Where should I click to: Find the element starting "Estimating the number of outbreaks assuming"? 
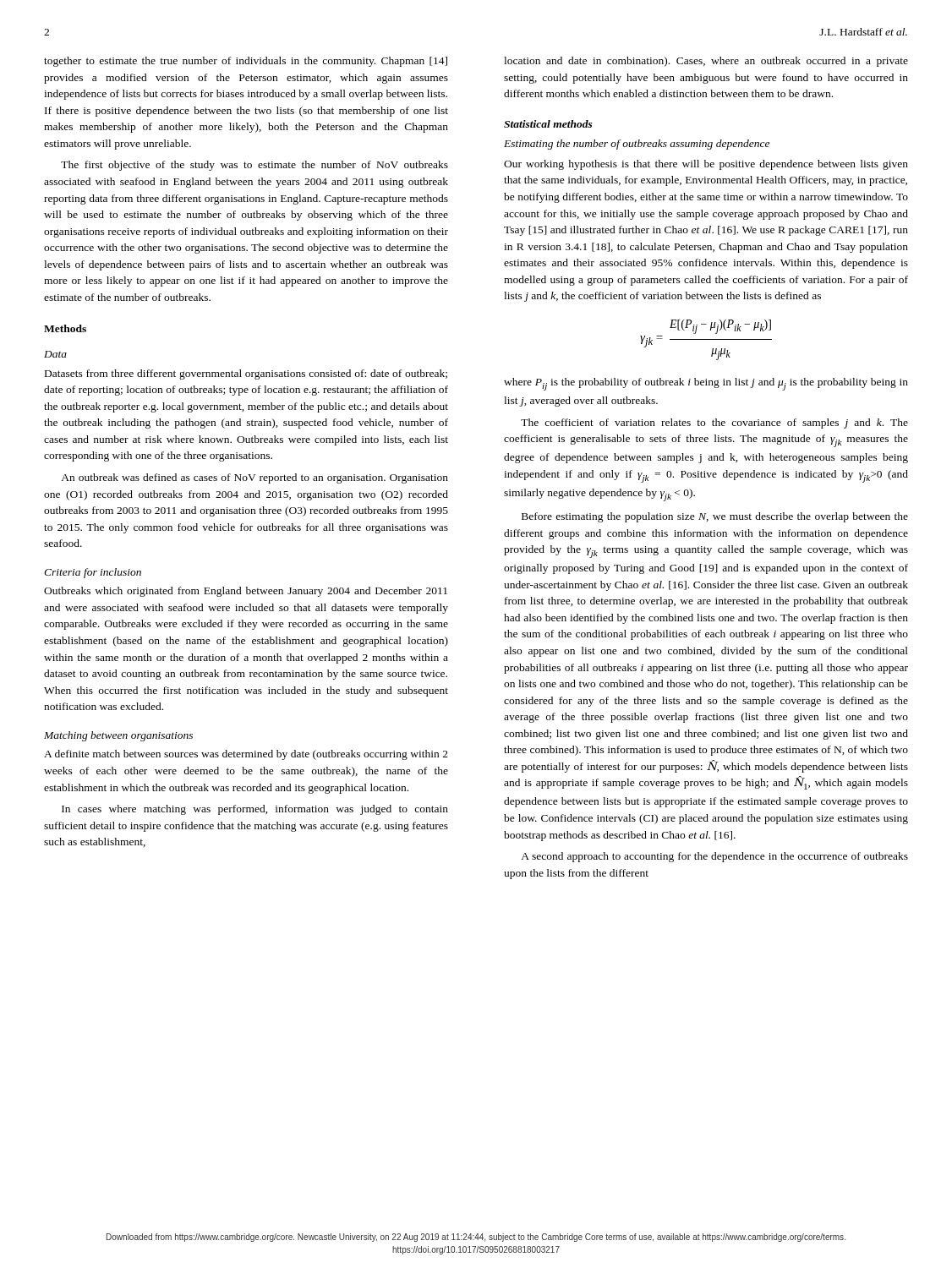637,144
